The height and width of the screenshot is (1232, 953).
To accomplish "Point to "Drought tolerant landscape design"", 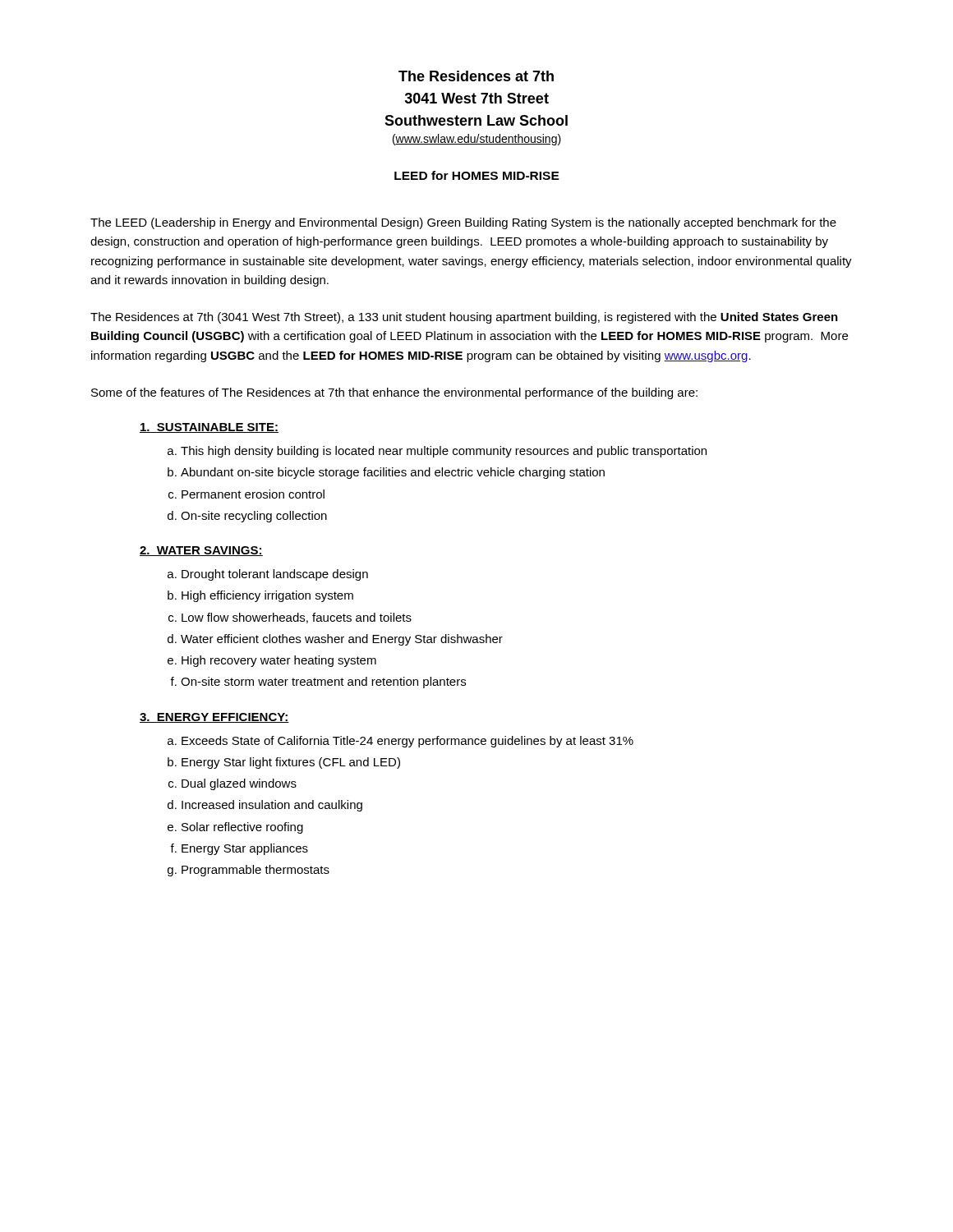I will 275,574.
